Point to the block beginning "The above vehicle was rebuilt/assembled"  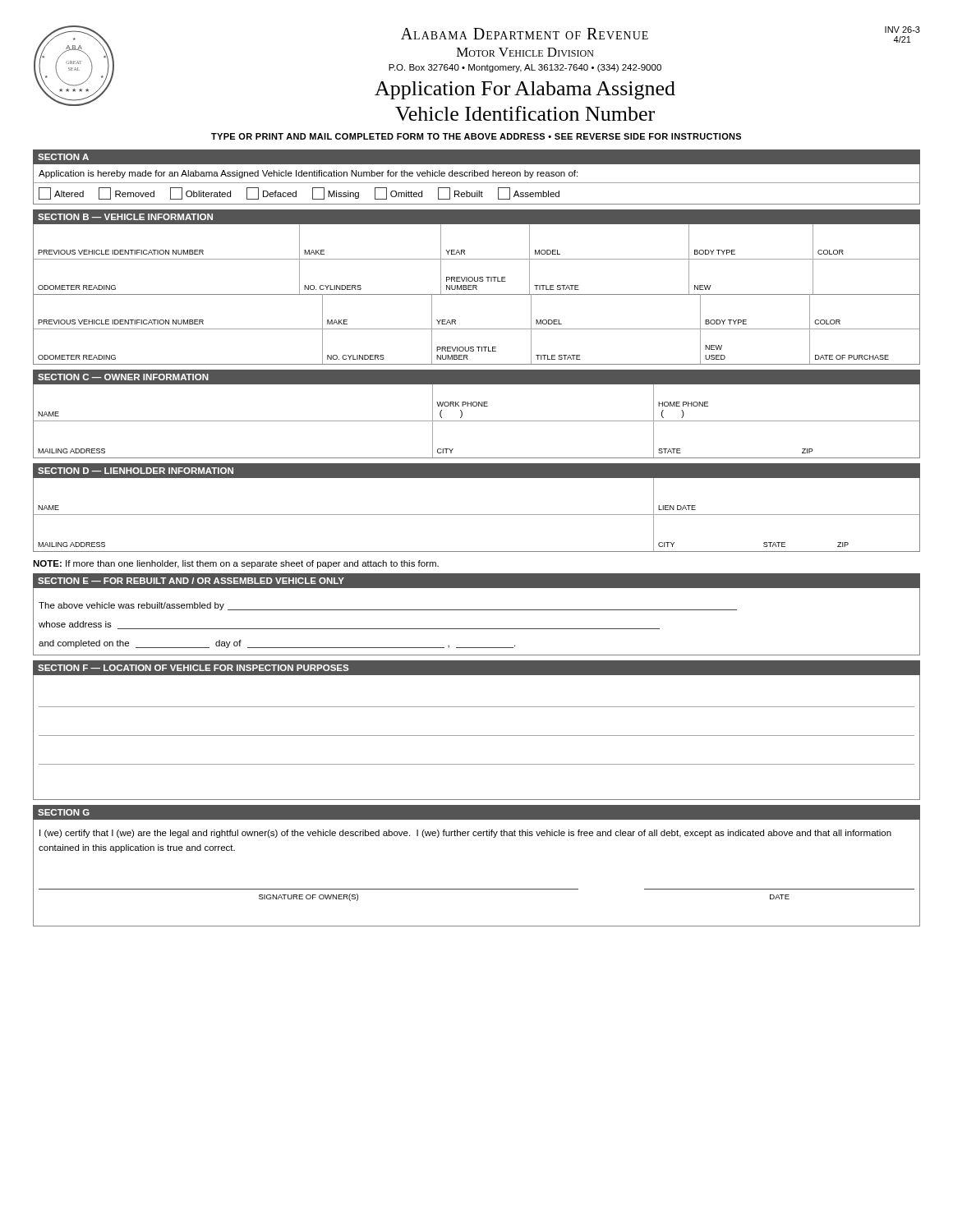[x=388, y=604]
